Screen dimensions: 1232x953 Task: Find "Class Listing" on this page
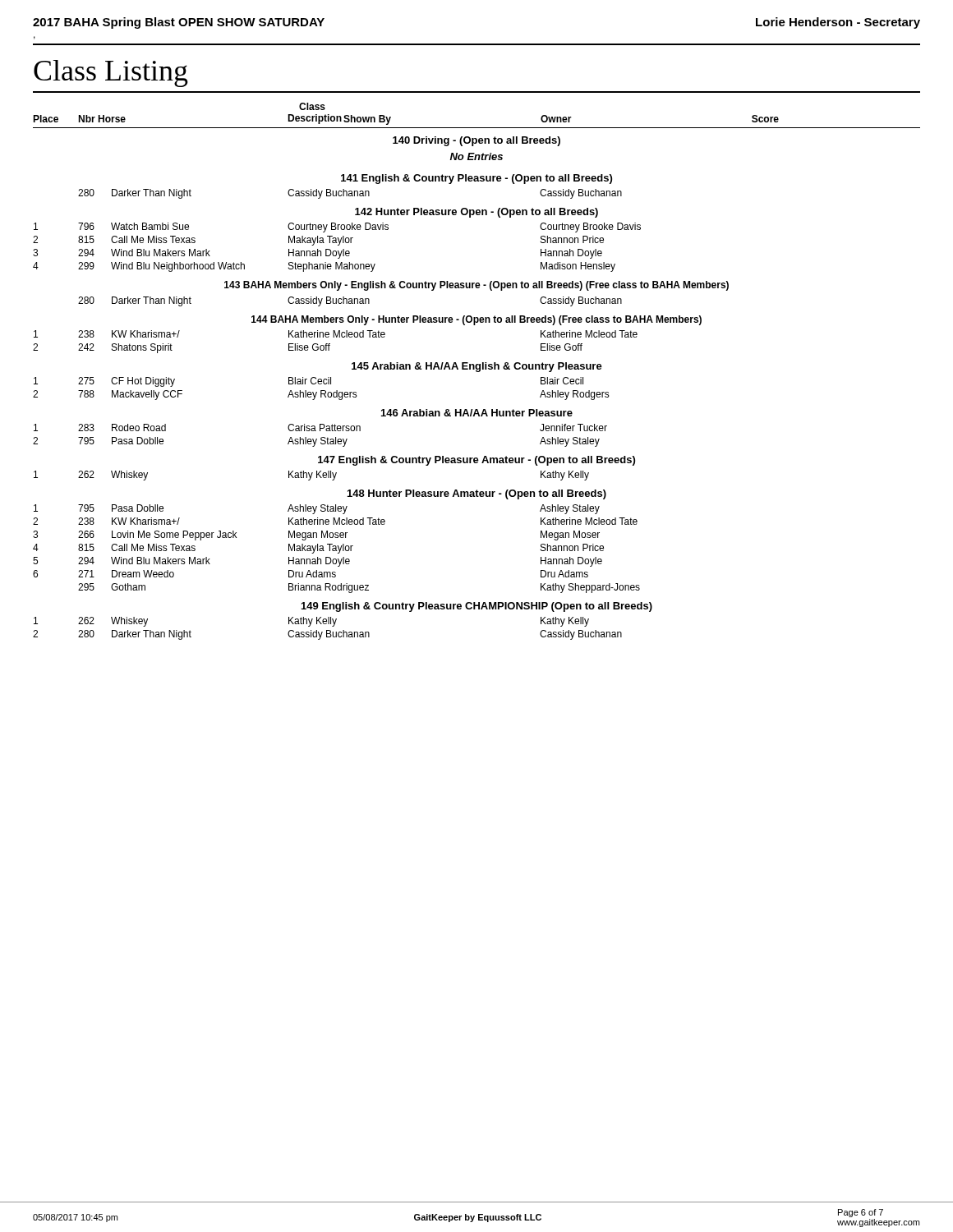pos(111,74)
